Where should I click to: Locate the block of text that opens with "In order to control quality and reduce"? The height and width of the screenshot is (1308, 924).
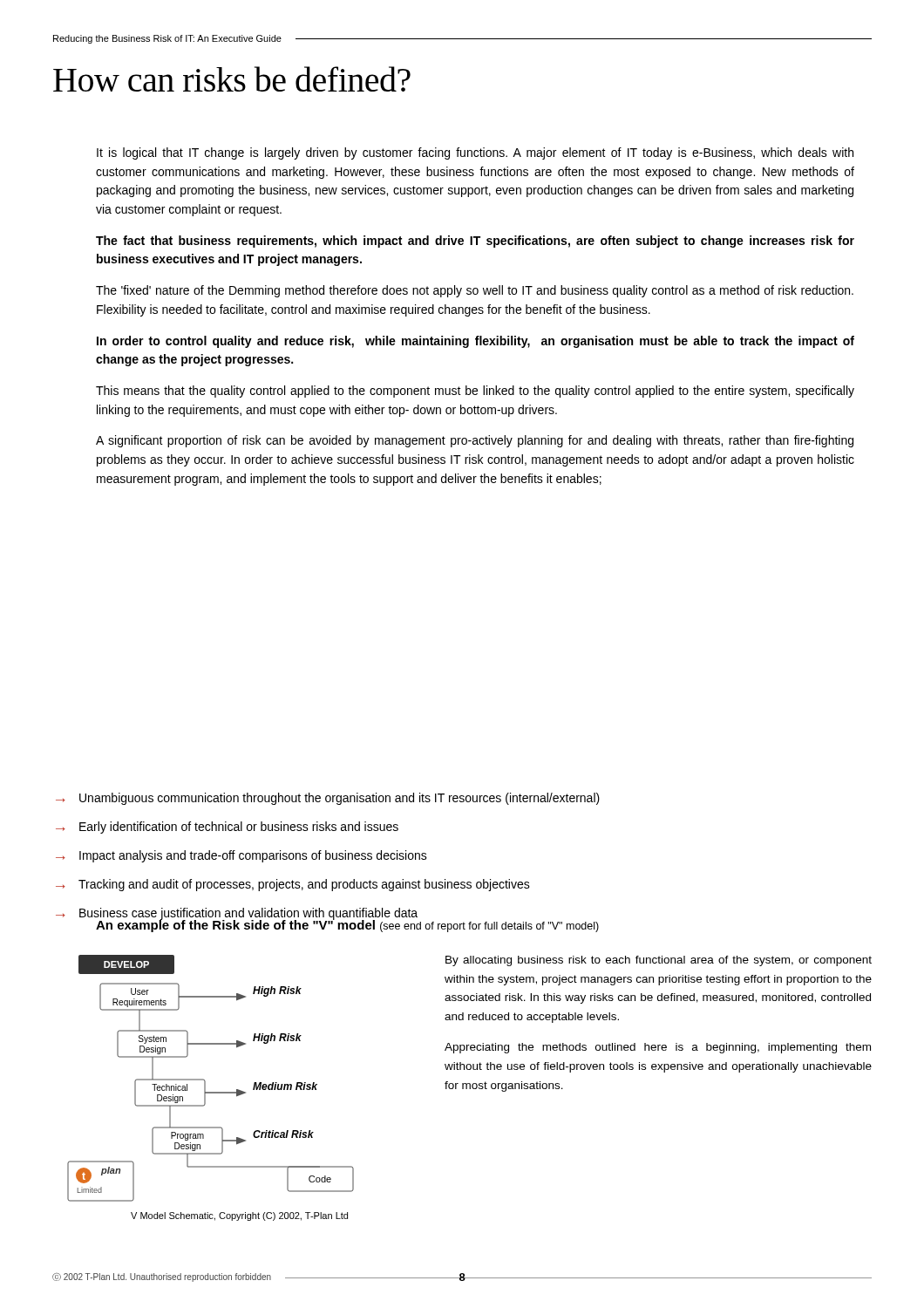click(x=475, y=350)
